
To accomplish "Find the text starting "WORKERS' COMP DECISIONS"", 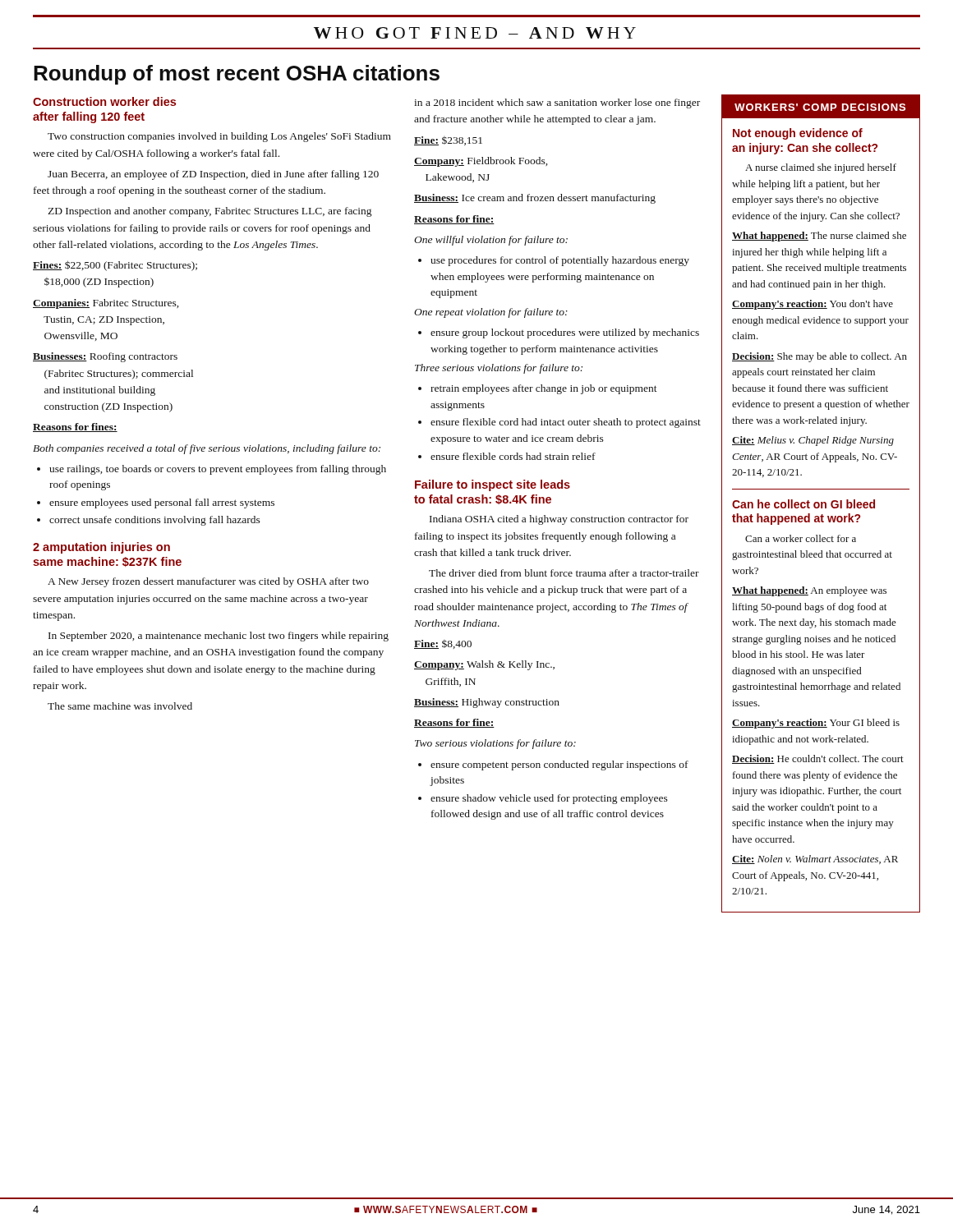I will [x=821, y=107].
